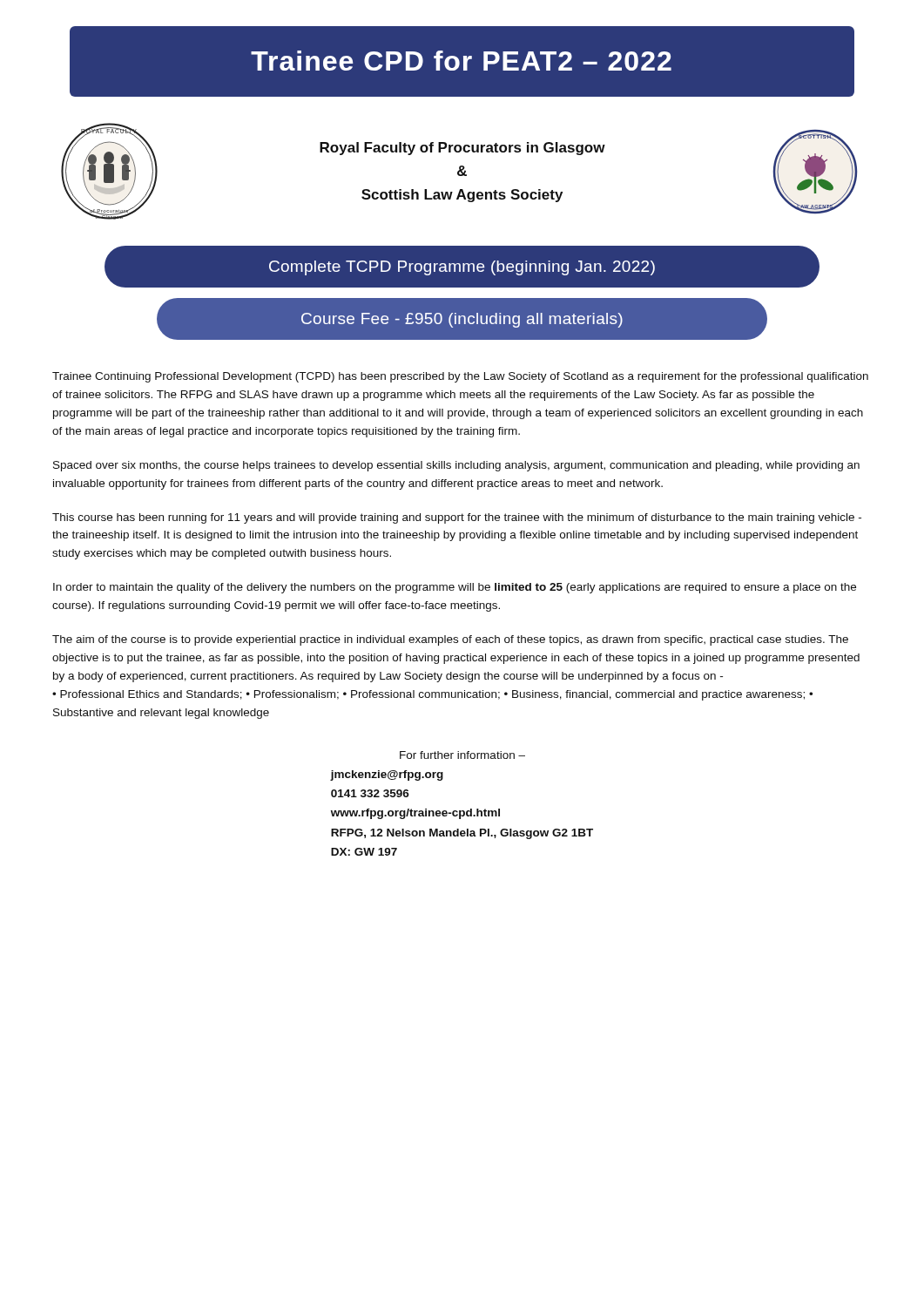Where is the passage that starts "In order to maintain the quality of the"?

pyautogui.click(x=462, y=597)
